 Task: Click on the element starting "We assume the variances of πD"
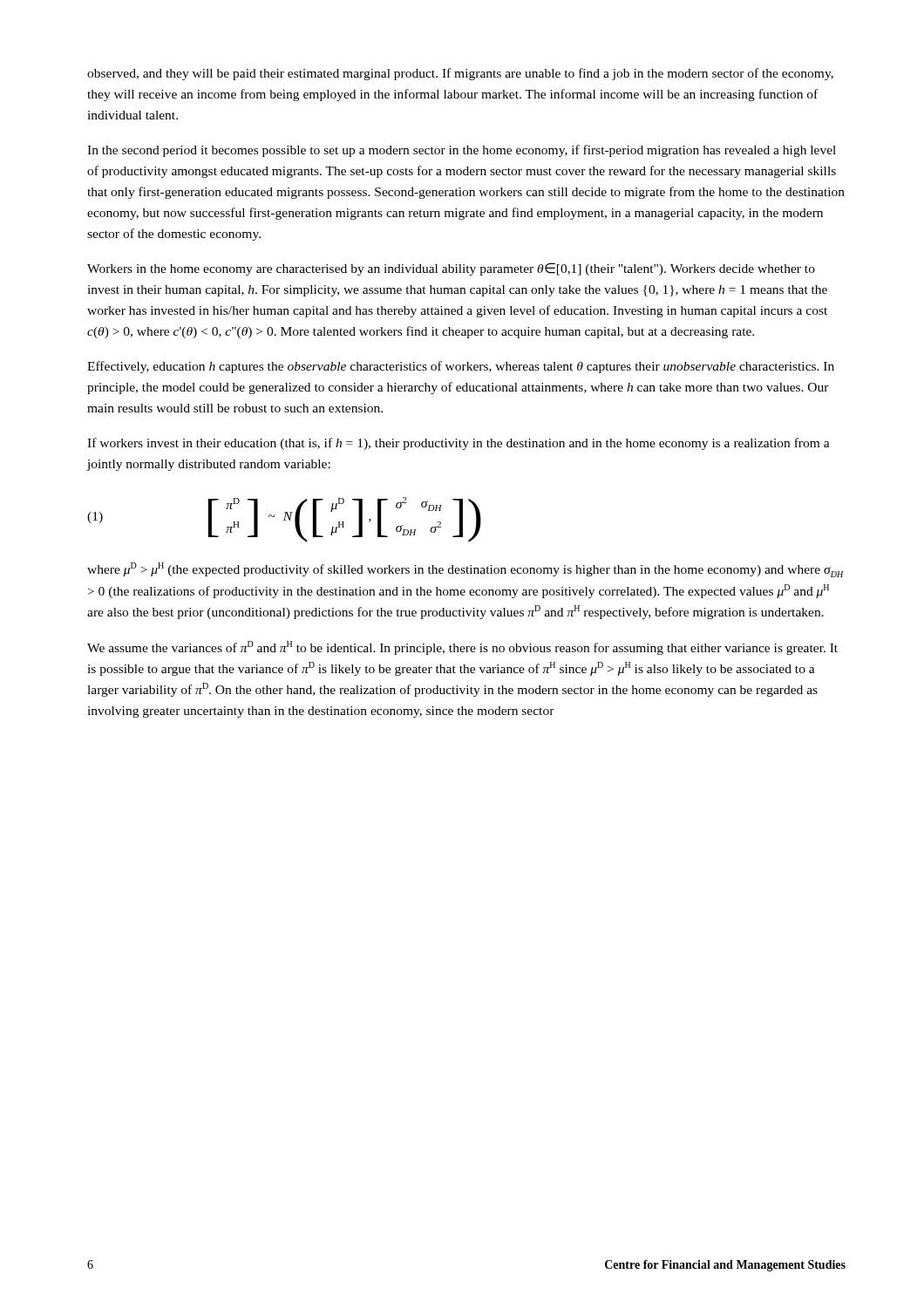466,679
